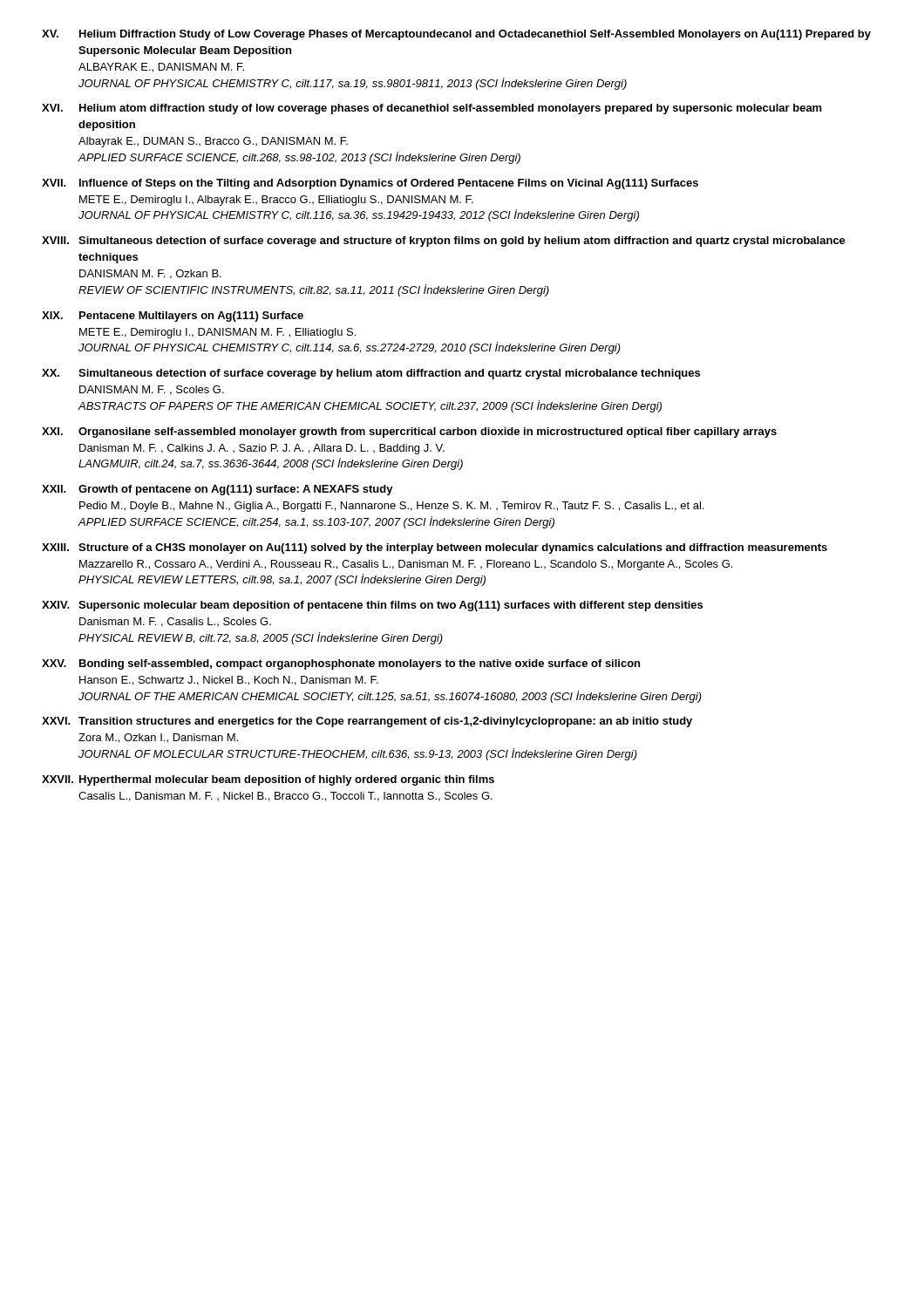Screen dimensions: 1308x924
Task: Point to the block starting "XXII. Growth of"
Action: tap(462, 506)
